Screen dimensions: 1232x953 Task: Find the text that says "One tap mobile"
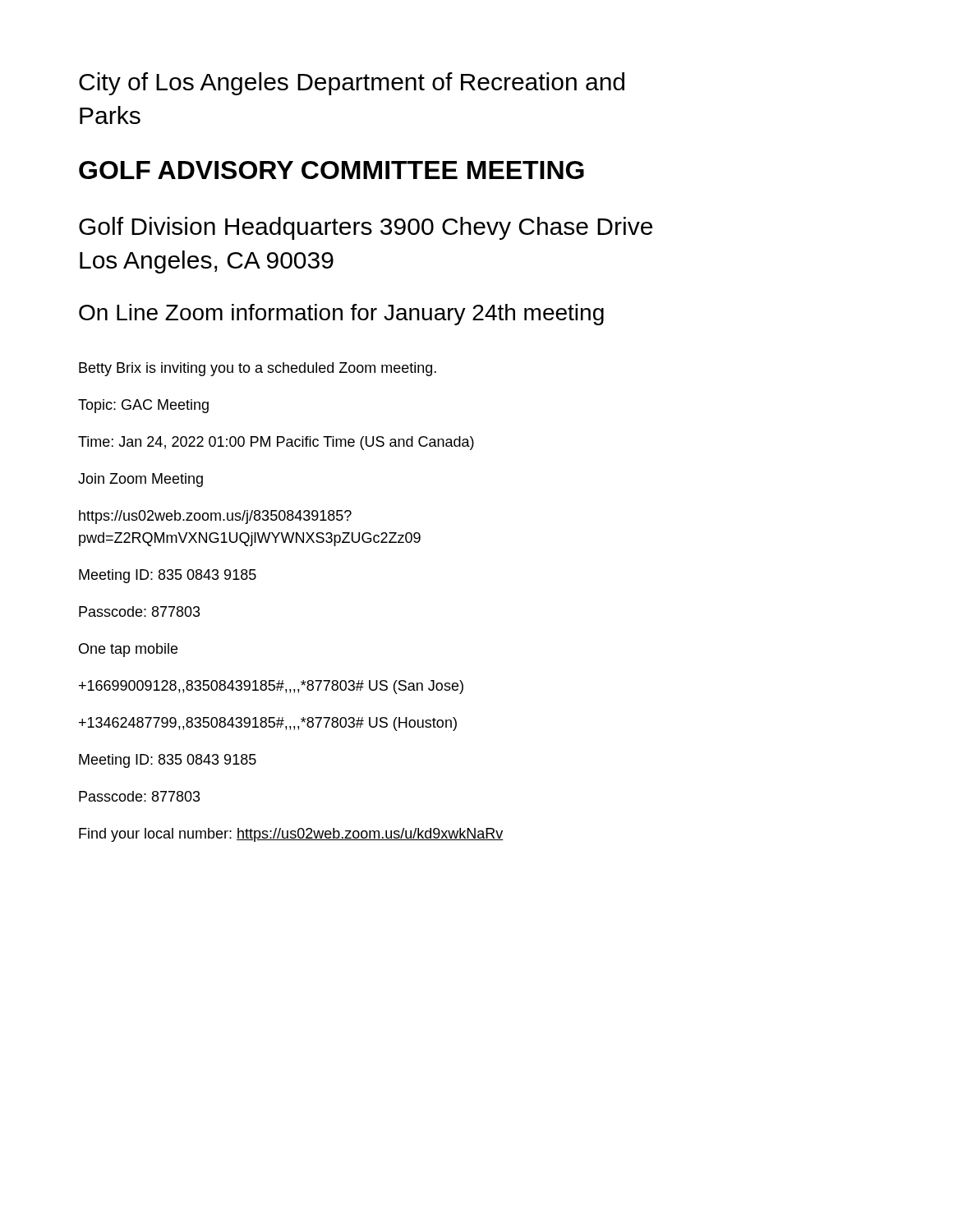(128, 650)
